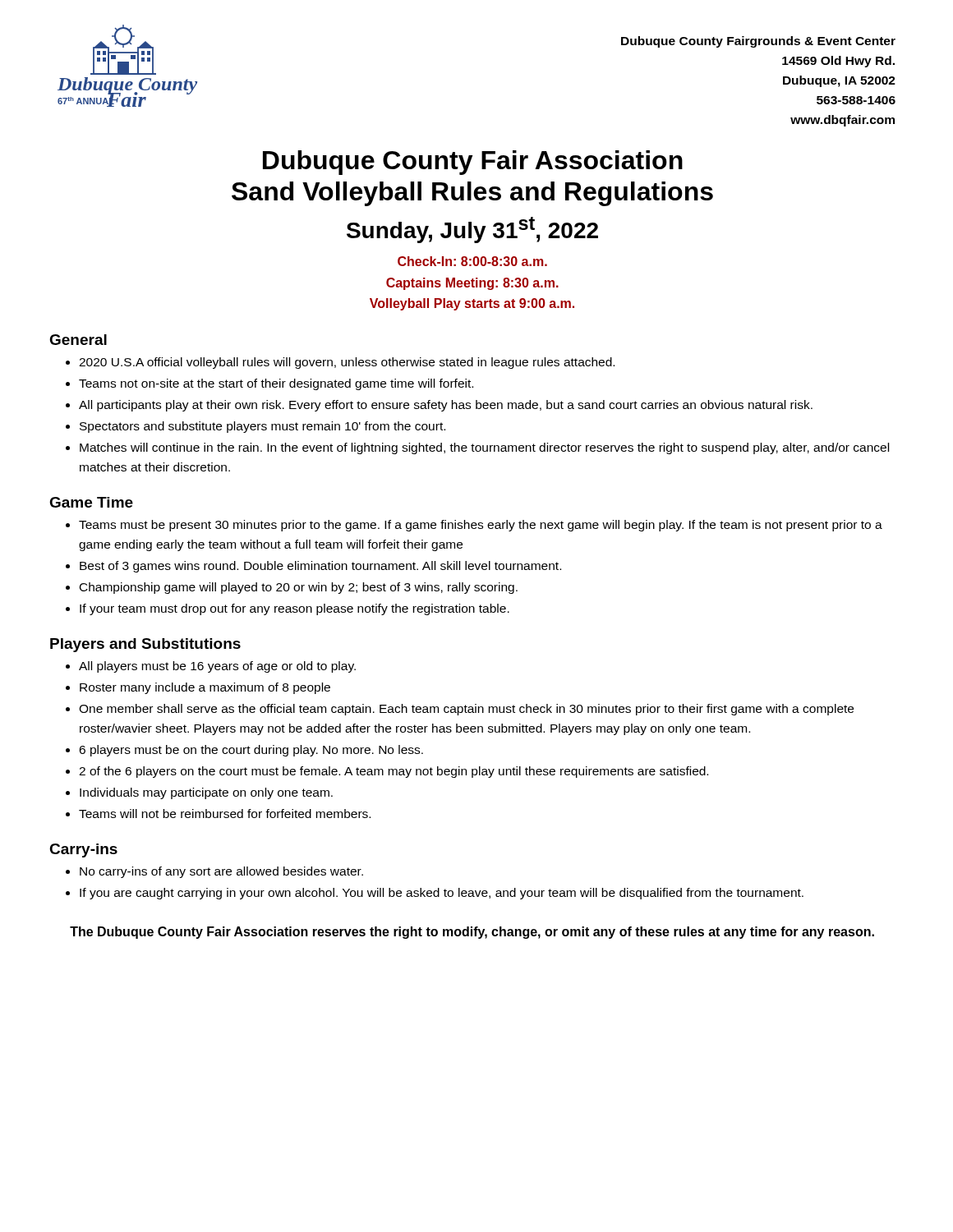
Task: Navigate to the passage starting "Teams must be present 30 minutes prior"
Action: pos(480,534)
